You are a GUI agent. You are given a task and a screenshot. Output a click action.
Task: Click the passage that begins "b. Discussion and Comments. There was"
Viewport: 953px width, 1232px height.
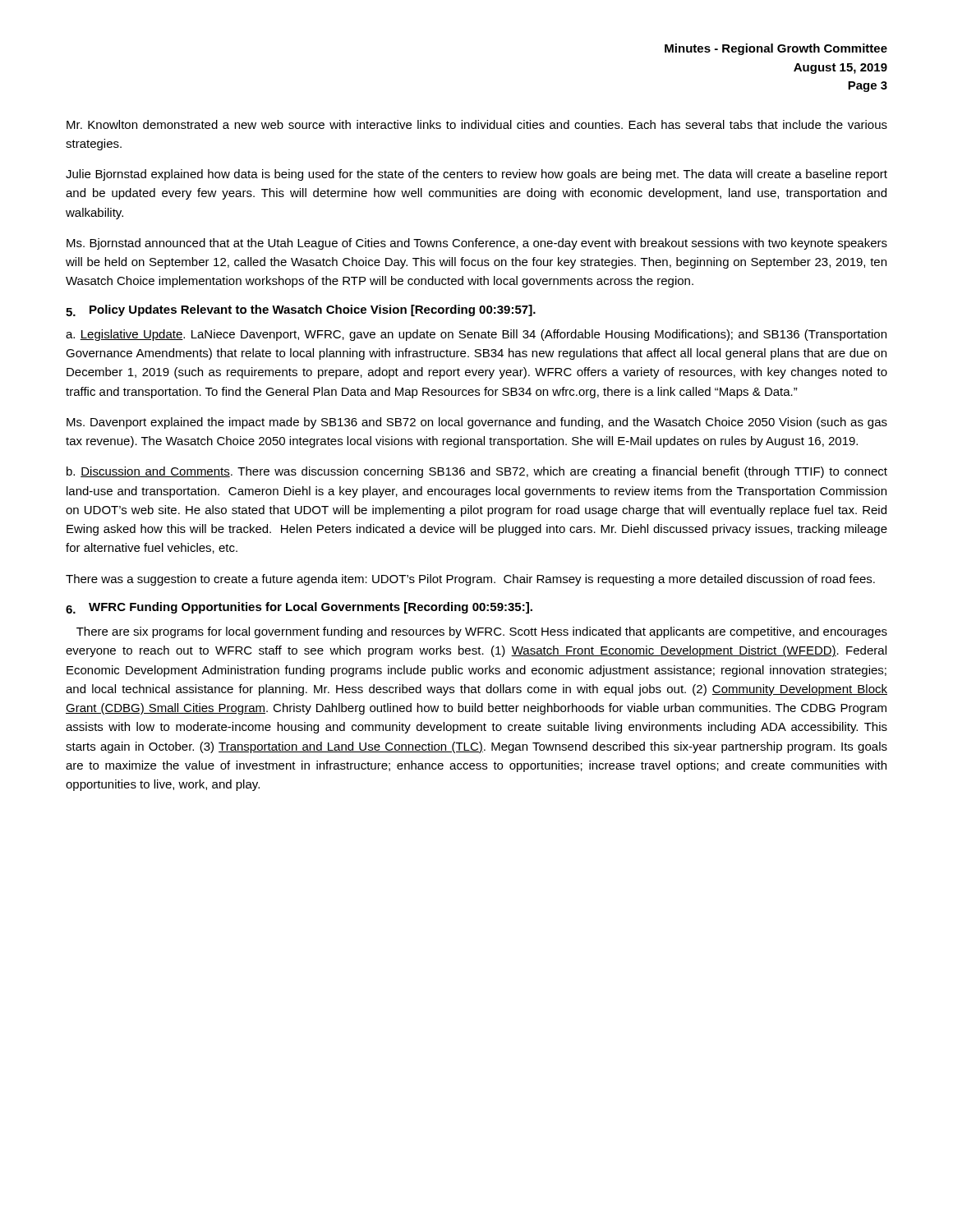click(x=476, y=509)
